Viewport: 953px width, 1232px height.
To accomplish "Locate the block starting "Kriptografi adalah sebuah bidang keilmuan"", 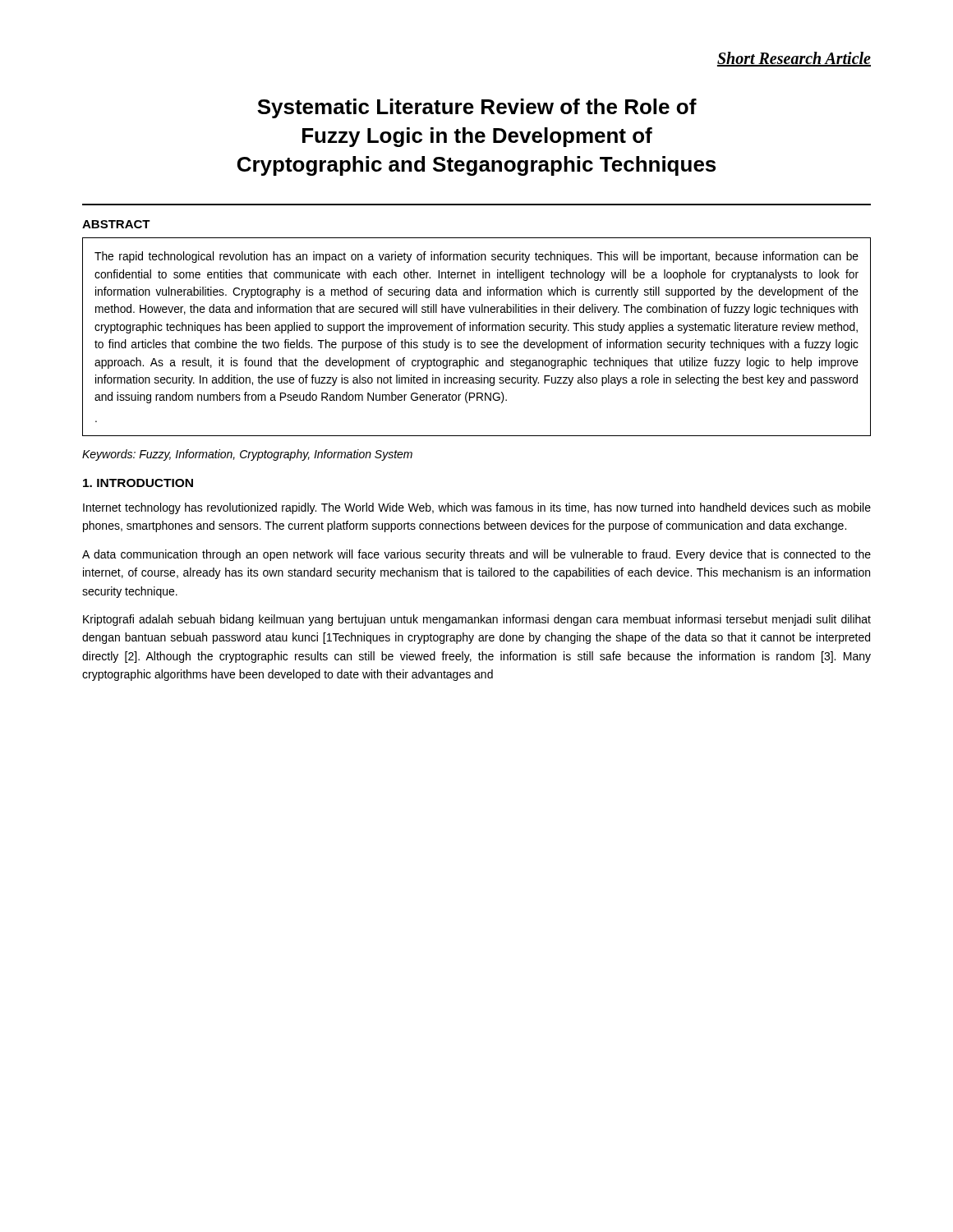I will pyautogui.click(x=476, y=647).
